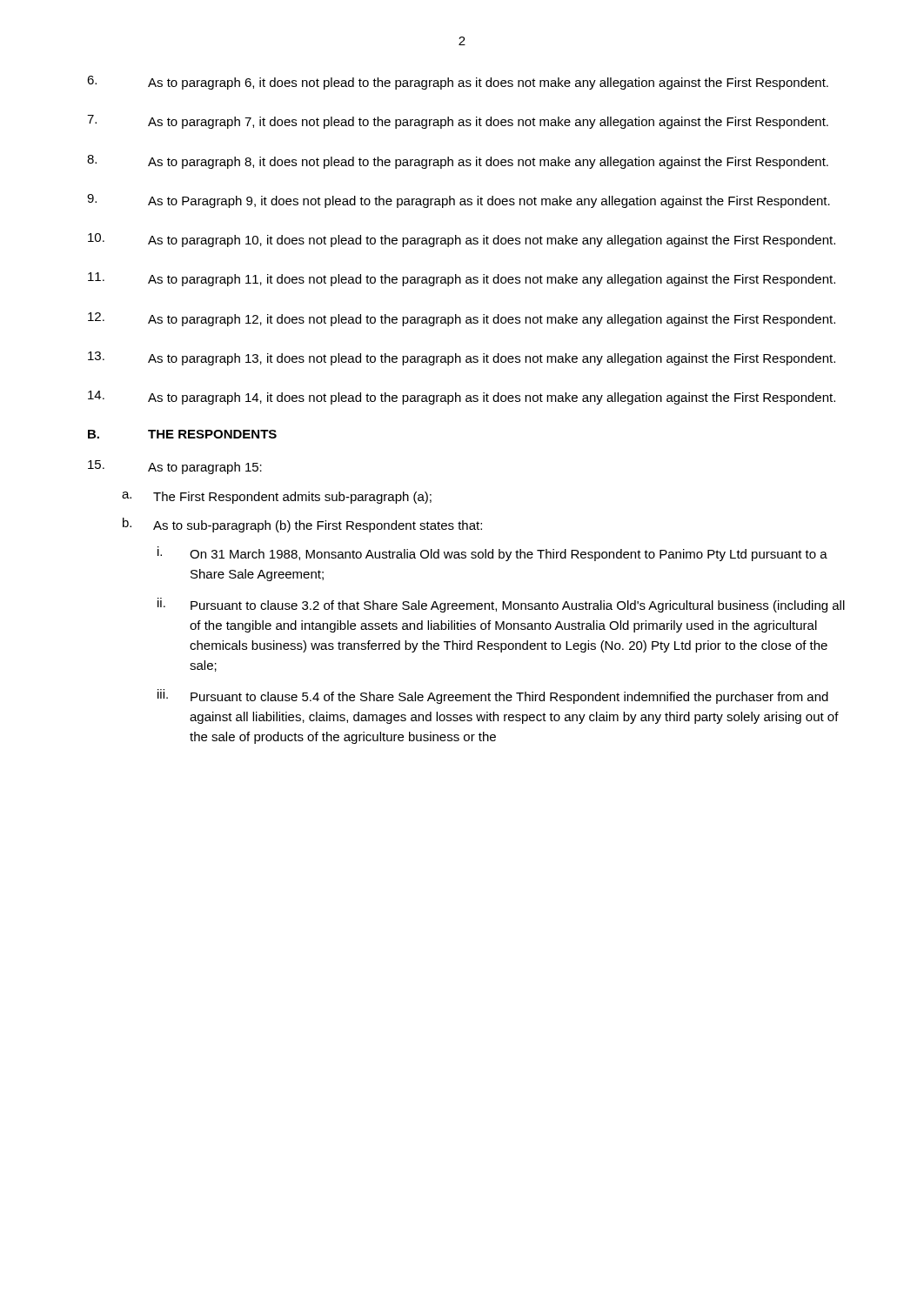Point to the block beginning "7. As to paragraph 7, it"
The height and width of the screenshot is (1305, 924).
[x=458, y=122]
